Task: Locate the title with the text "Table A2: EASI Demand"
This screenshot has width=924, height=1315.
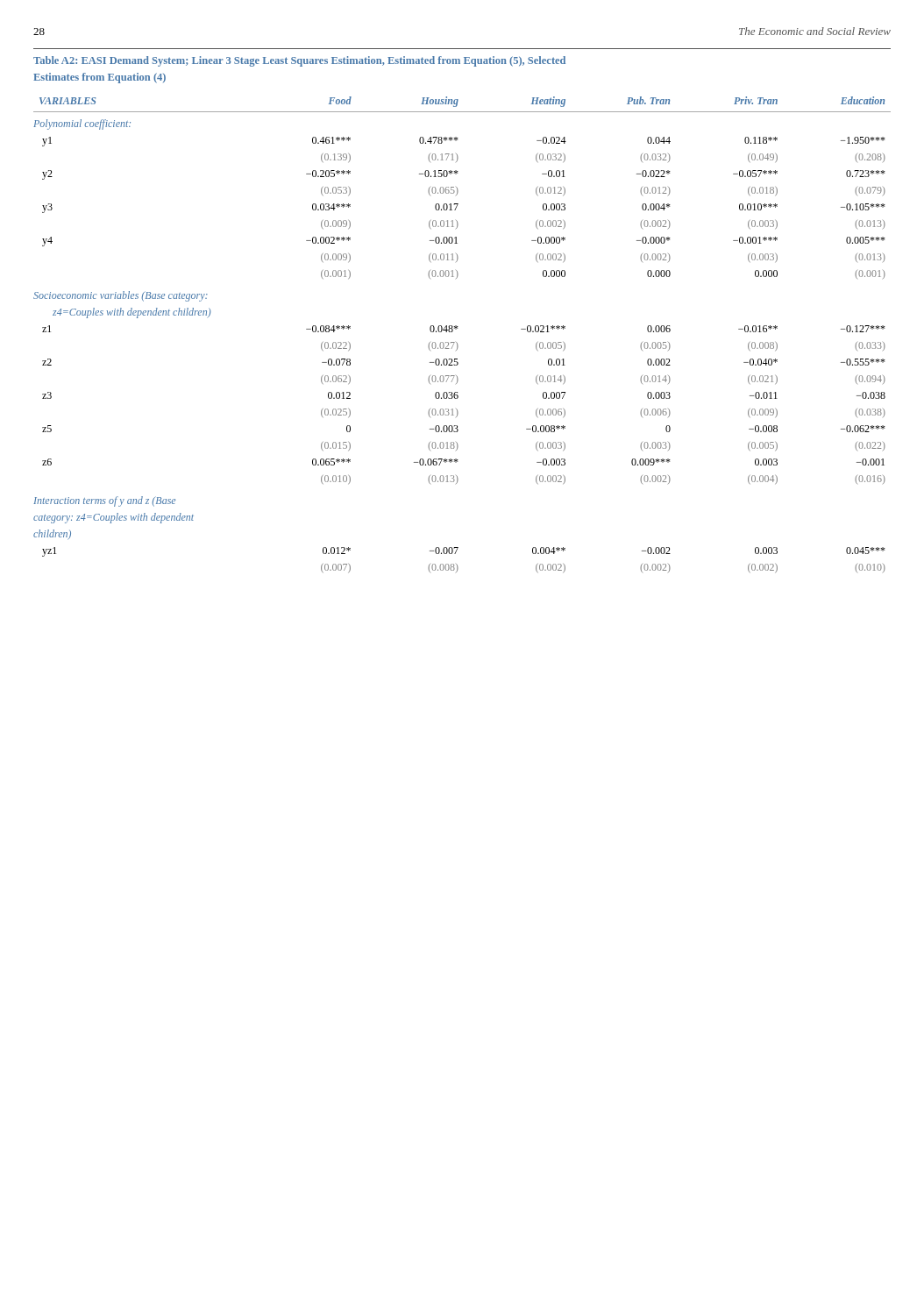Action: [300, 69]
